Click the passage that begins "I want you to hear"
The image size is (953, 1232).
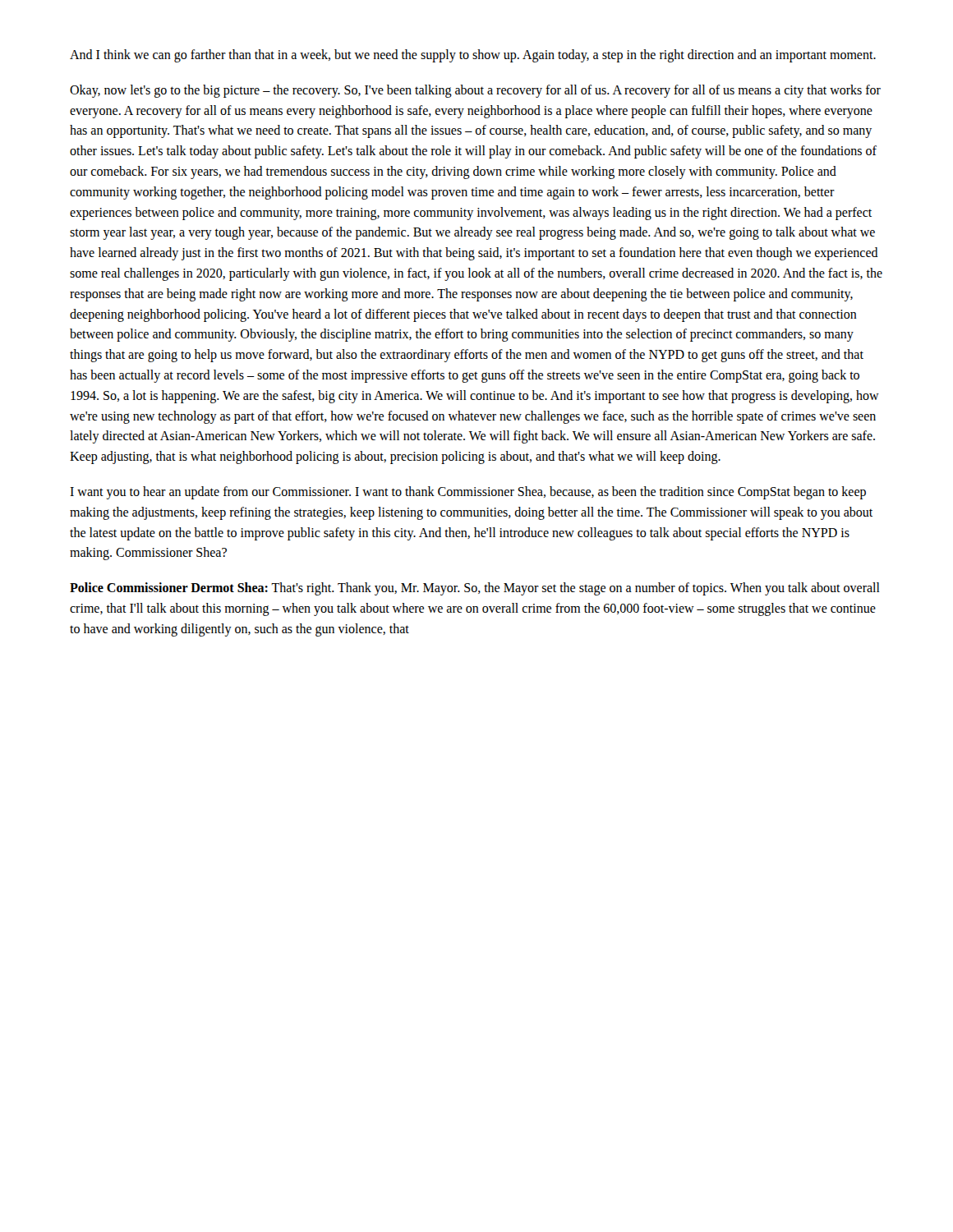471,522
